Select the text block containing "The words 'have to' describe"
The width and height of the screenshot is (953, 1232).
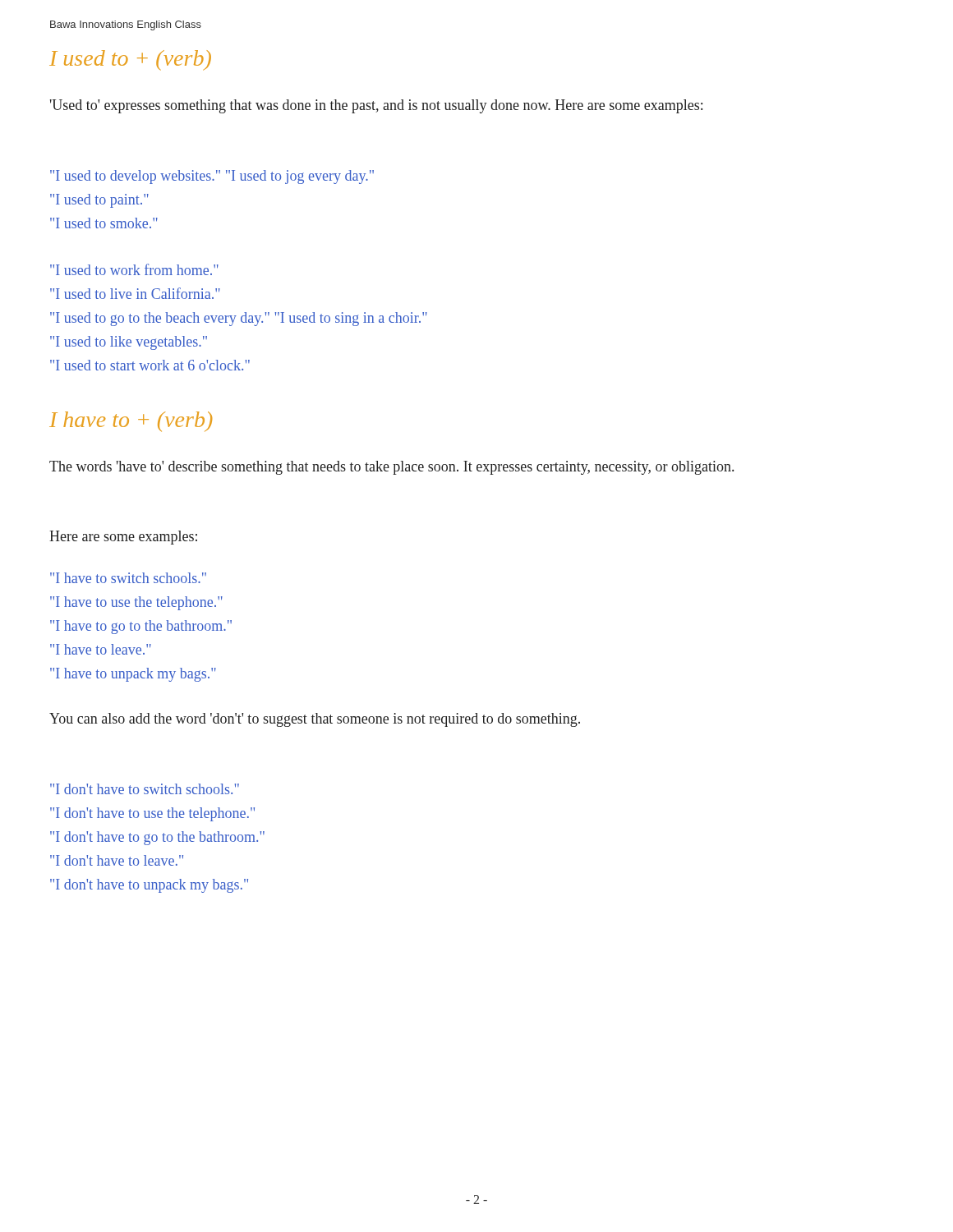(x=392, y=466)
